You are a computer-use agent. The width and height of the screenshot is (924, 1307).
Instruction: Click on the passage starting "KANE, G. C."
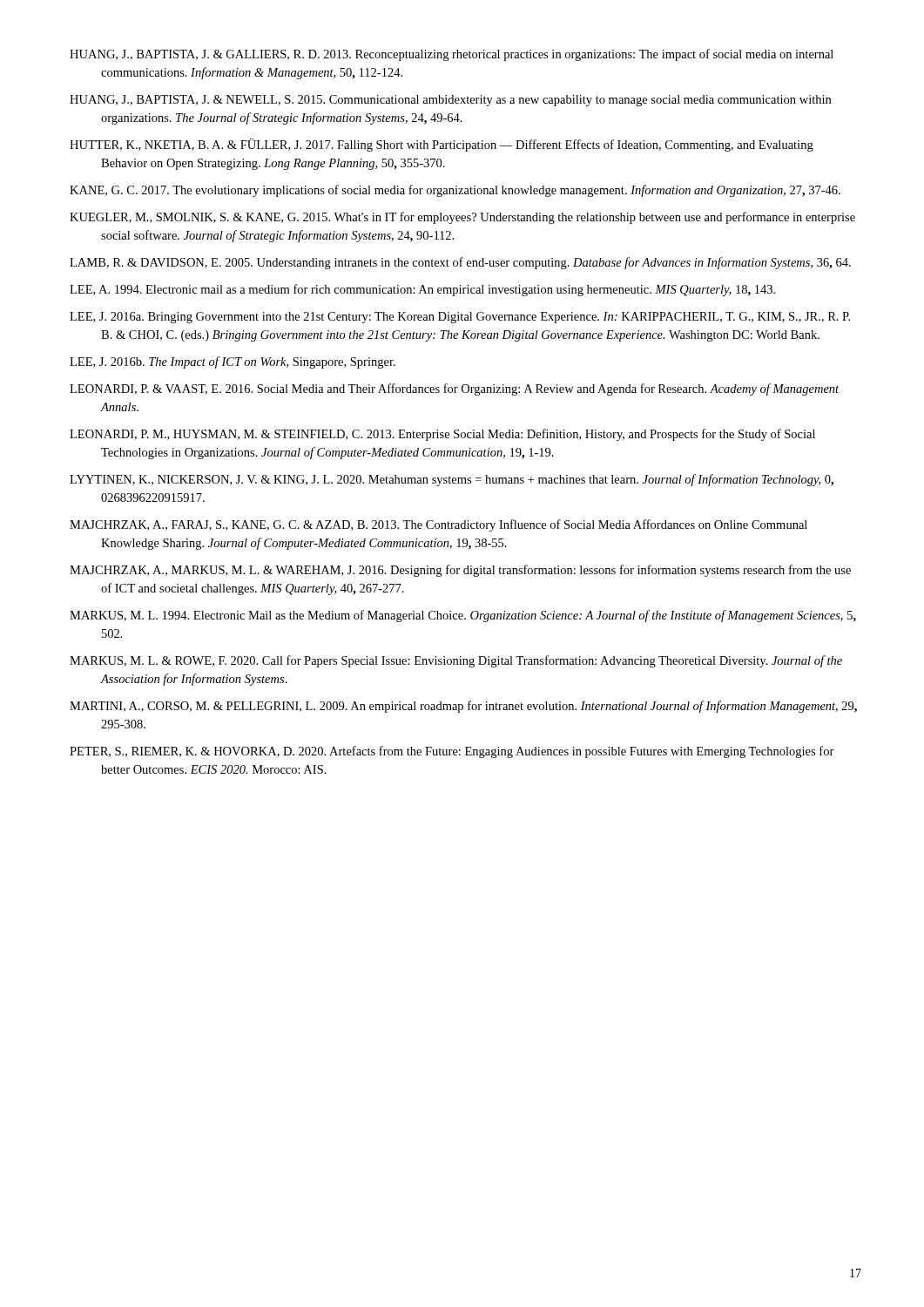[455, 190]
